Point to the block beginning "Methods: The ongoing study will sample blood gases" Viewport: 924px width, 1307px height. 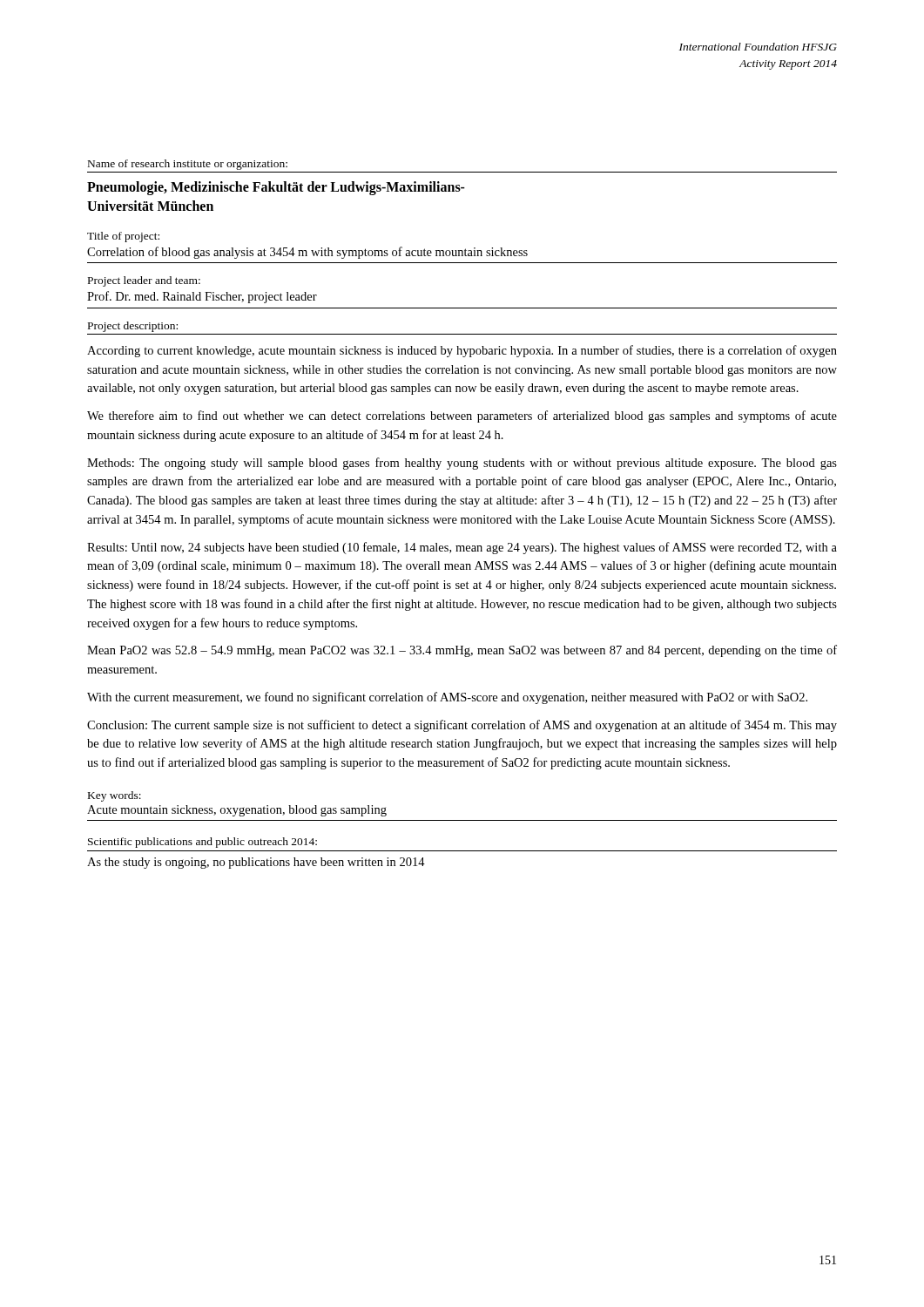pos(462,491)
